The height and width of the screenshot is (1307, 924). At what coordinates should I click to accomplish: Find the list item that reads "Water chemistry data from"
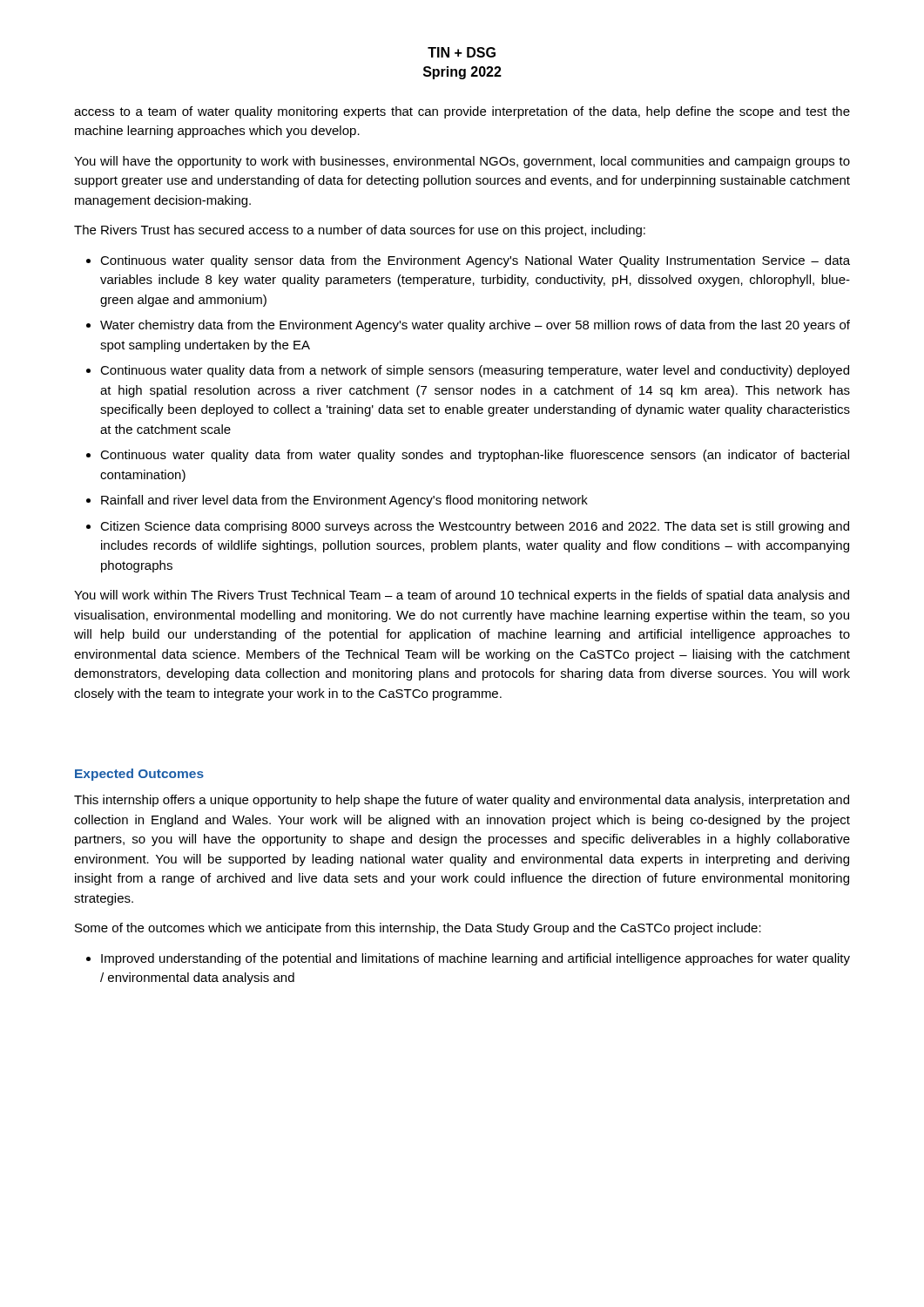(475, 335)
